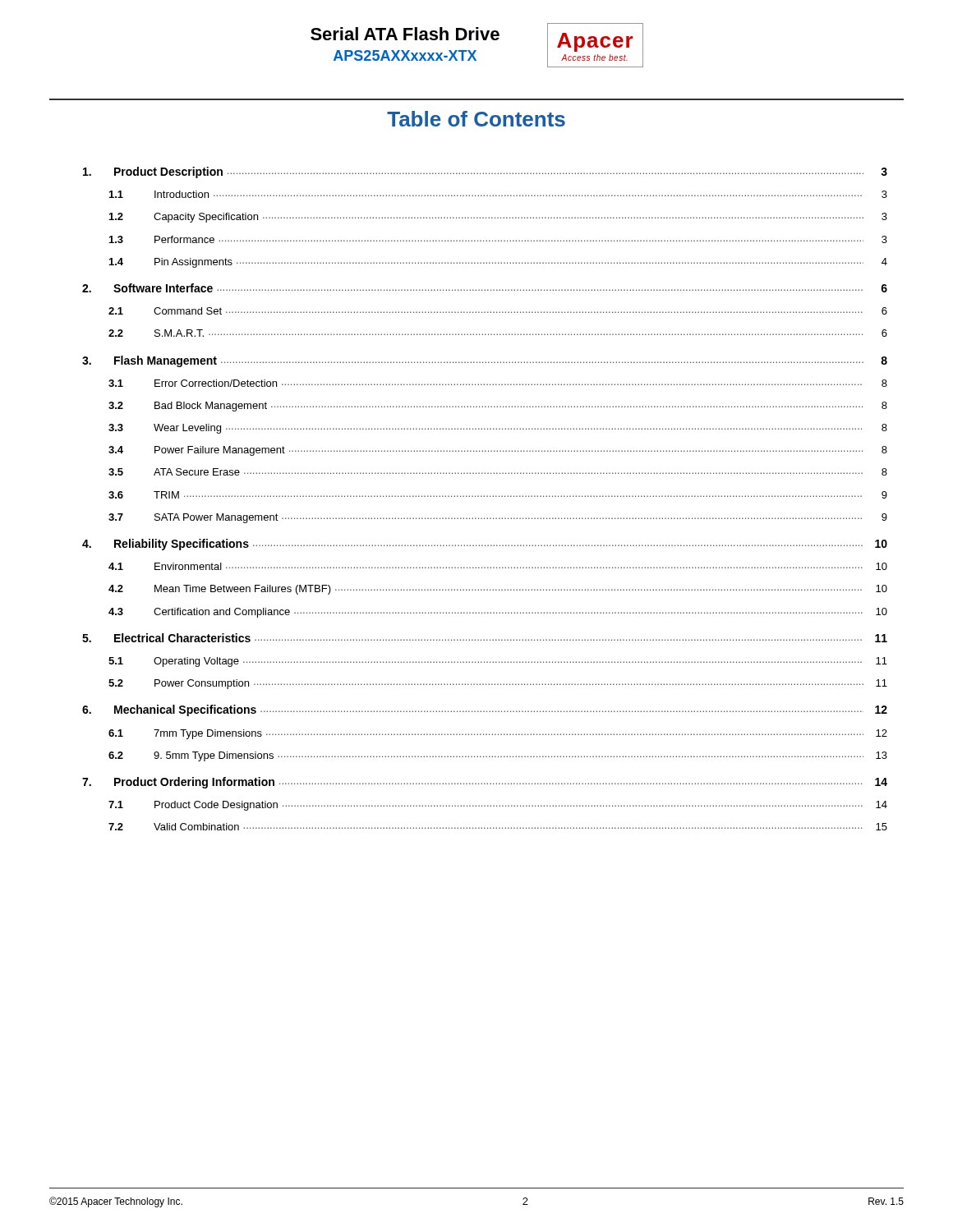Click where it says "3.7 SATA Power Management 9"
953x1232 pixels.
pos(485,516)
